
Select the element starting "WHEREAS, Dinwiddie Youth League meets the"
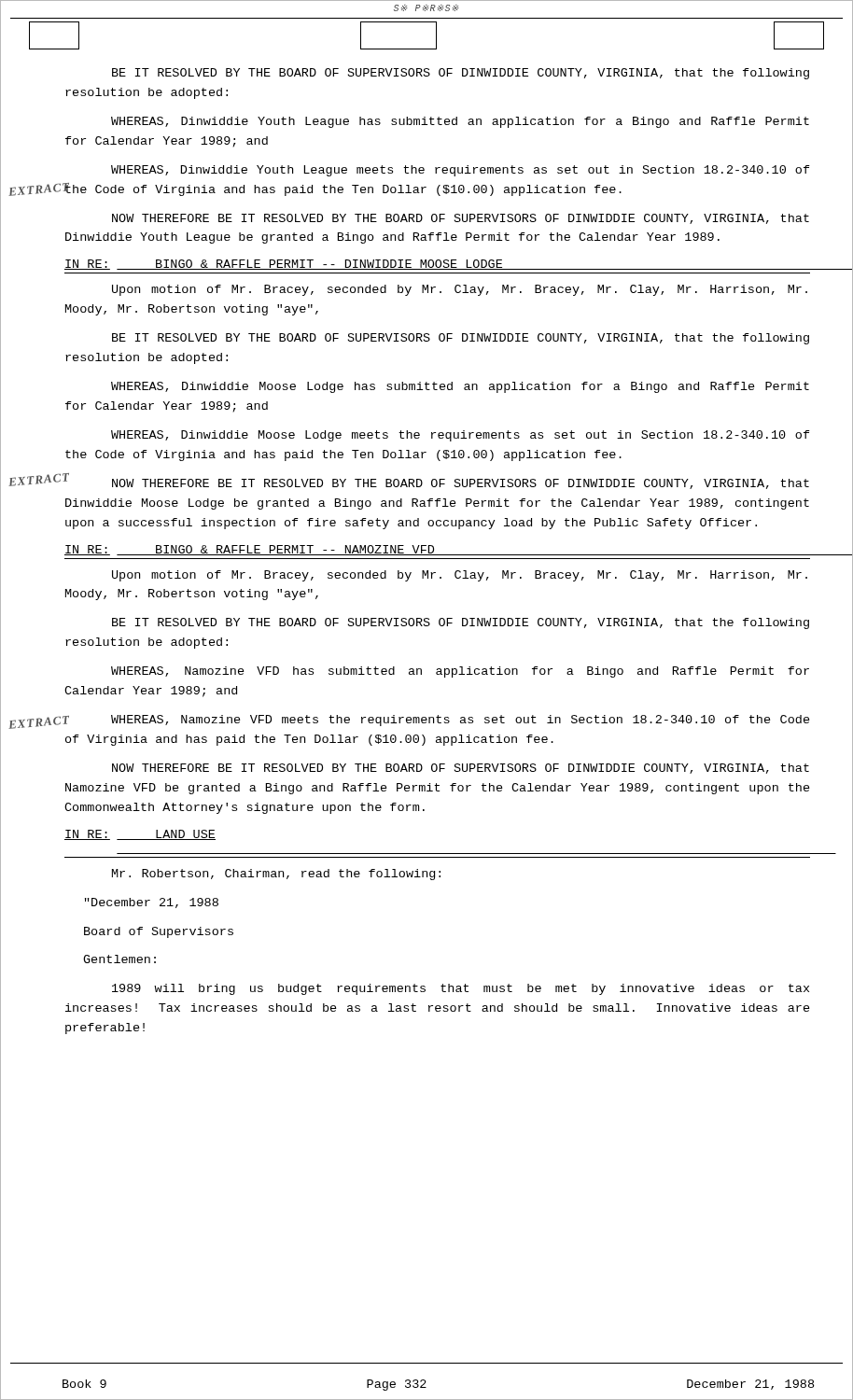(x=437, y=180)
